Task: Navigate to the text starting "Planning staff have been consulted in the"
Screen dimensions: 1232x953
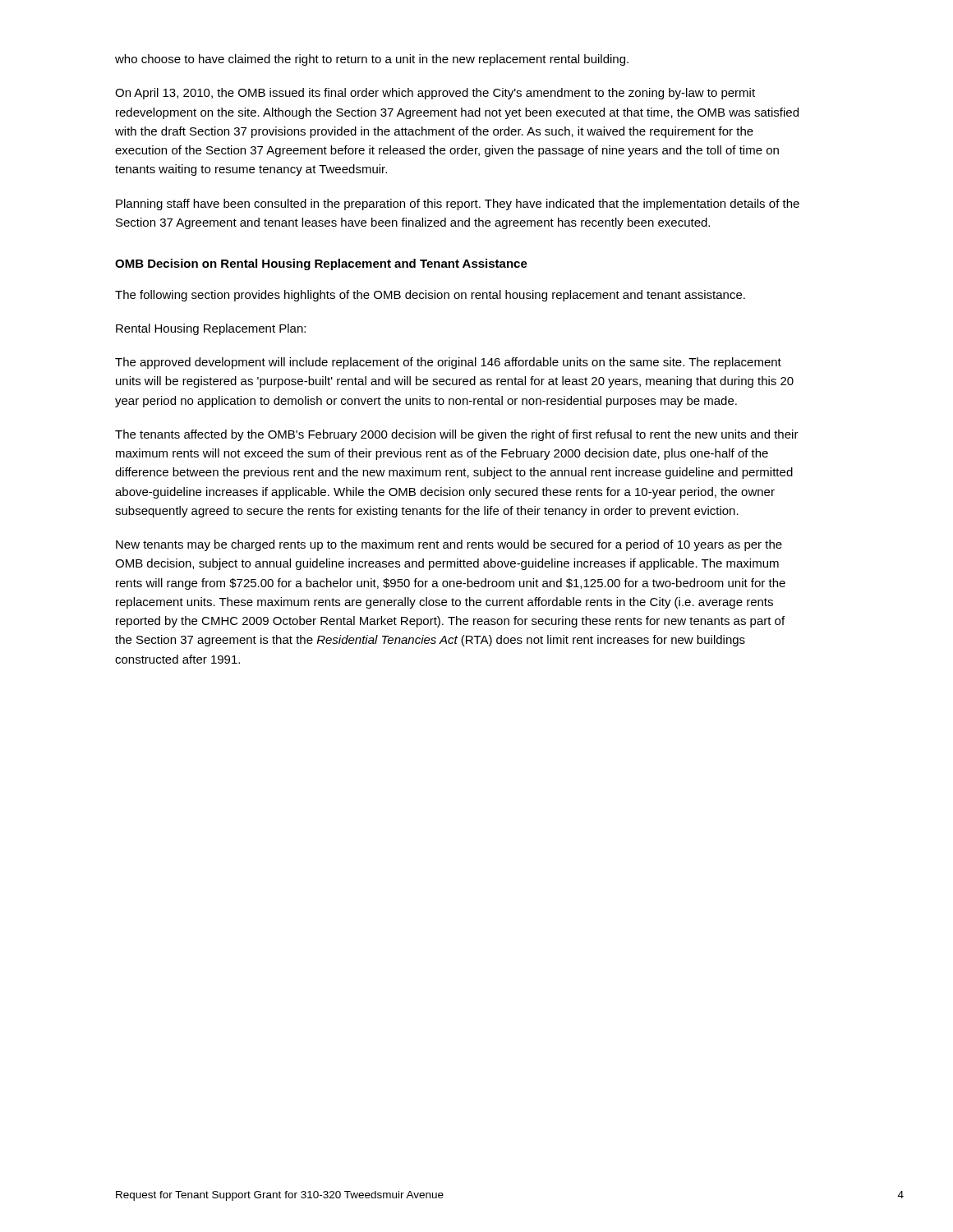Action: 457,212
